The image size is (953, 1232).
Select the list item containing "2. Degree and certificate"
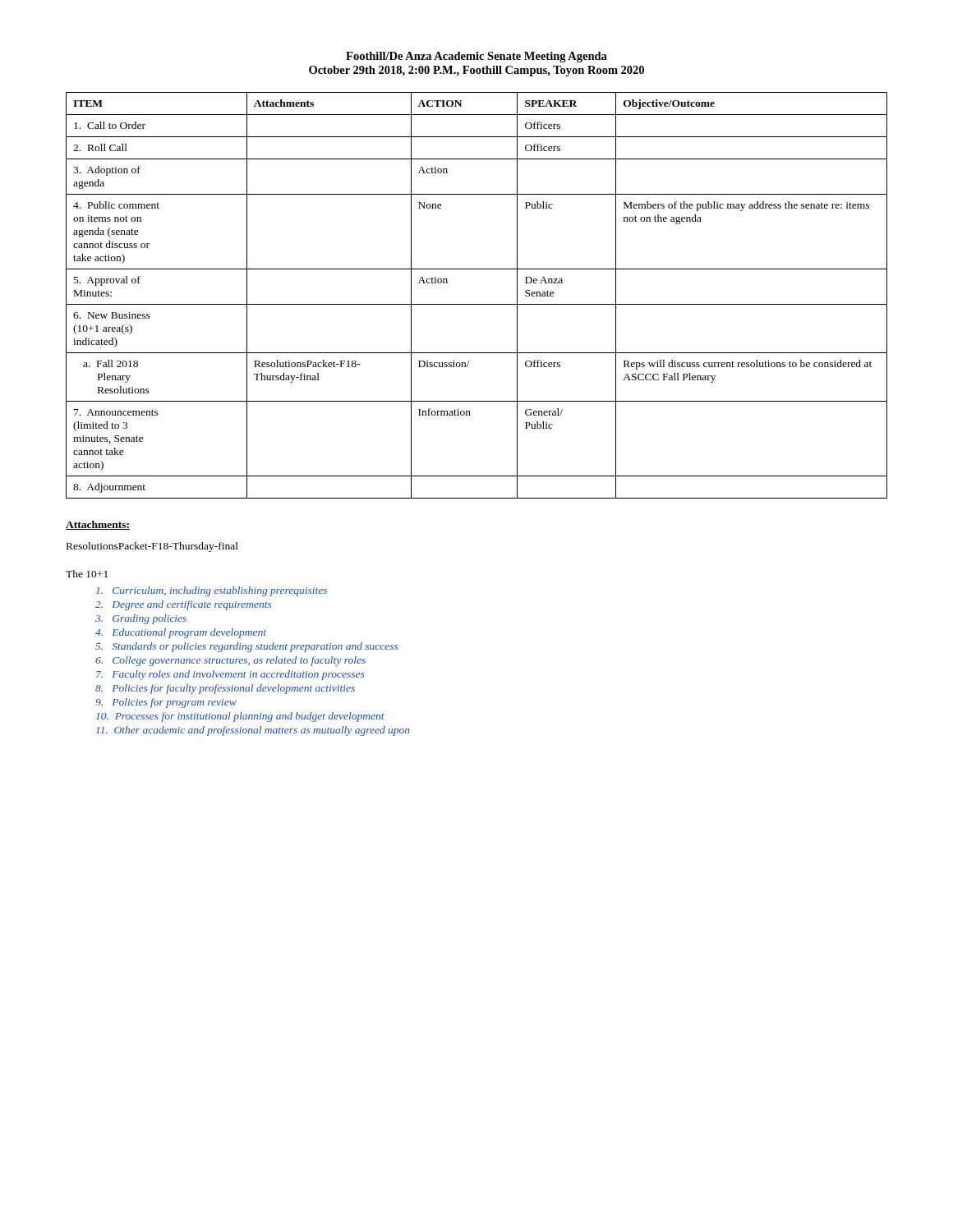184,604
